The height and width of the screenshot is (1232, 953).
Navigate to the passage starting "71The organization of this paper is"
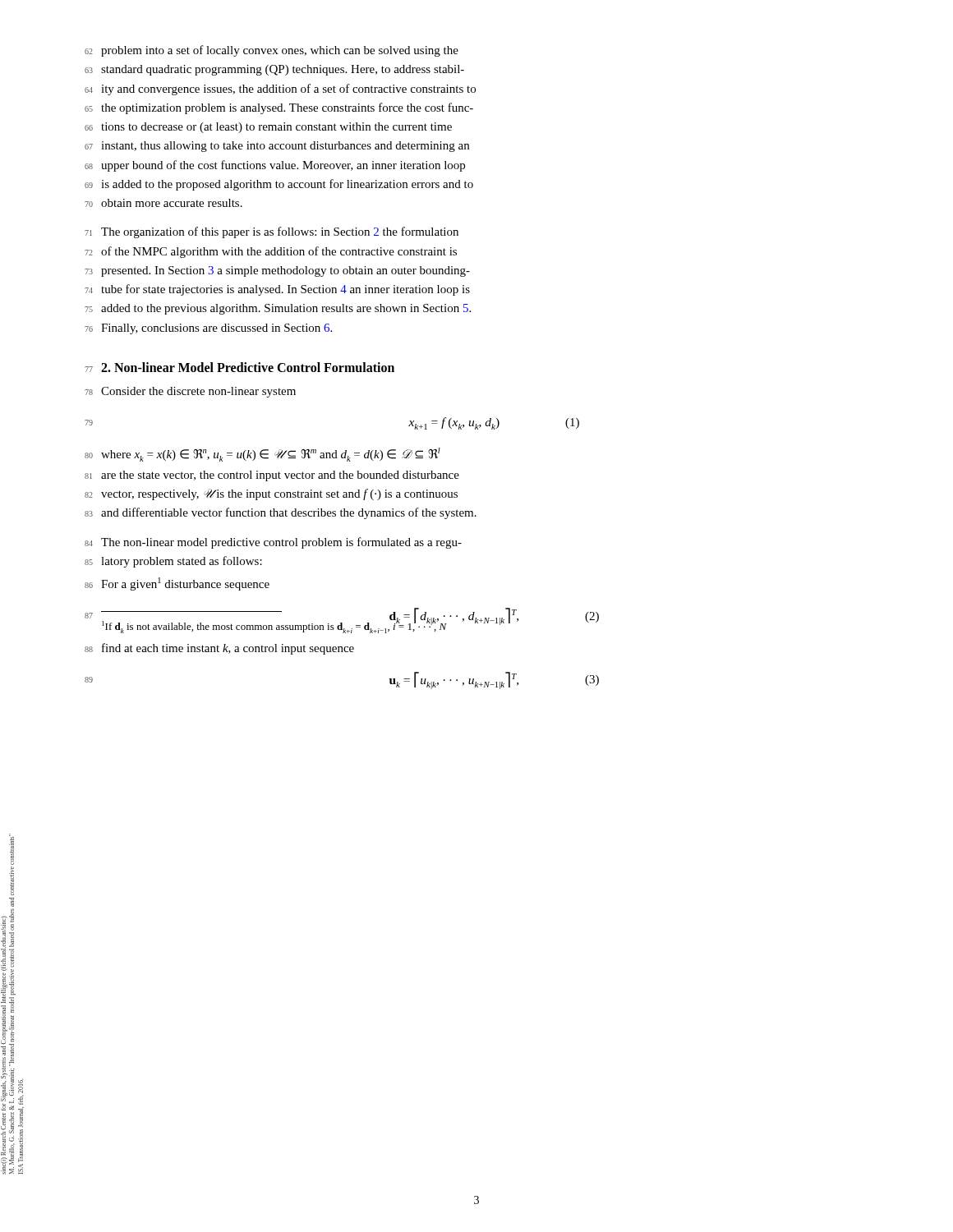272,232
